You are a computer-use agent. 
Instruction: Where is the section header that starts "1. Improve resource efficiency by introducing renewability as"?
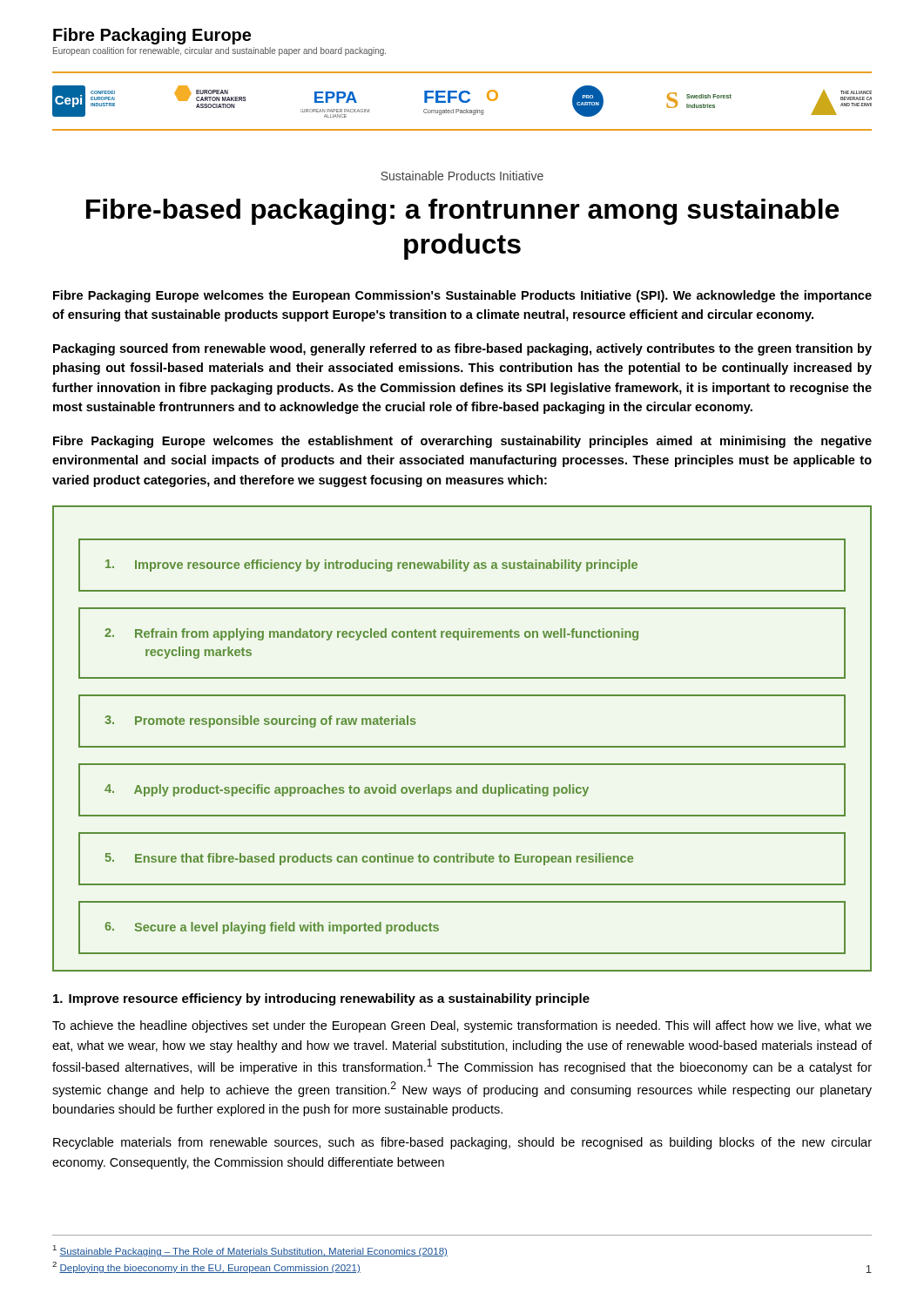(321, 998)
